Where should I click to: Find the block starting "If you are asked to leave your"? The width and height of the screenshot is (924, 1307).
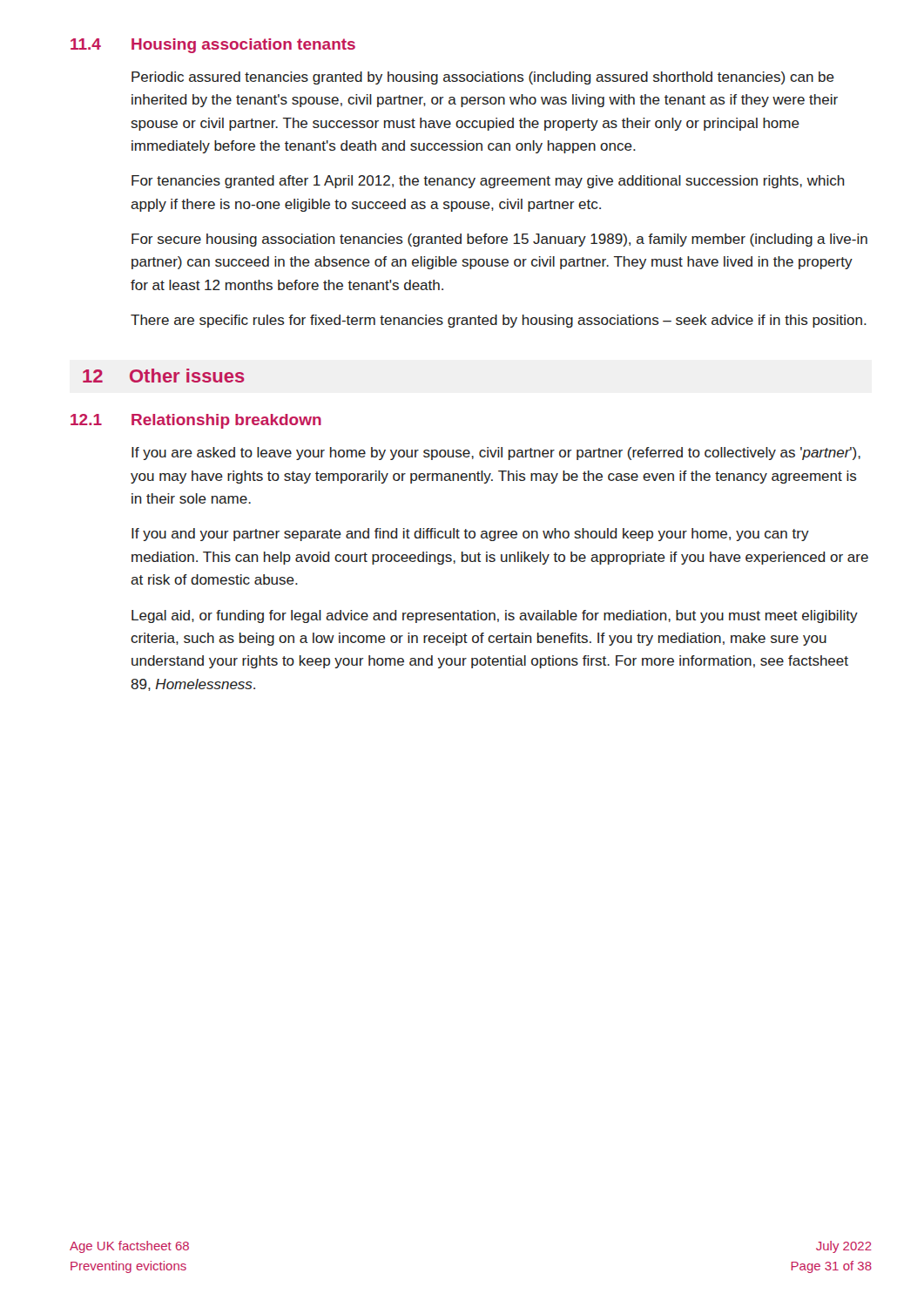coord(496,476)
